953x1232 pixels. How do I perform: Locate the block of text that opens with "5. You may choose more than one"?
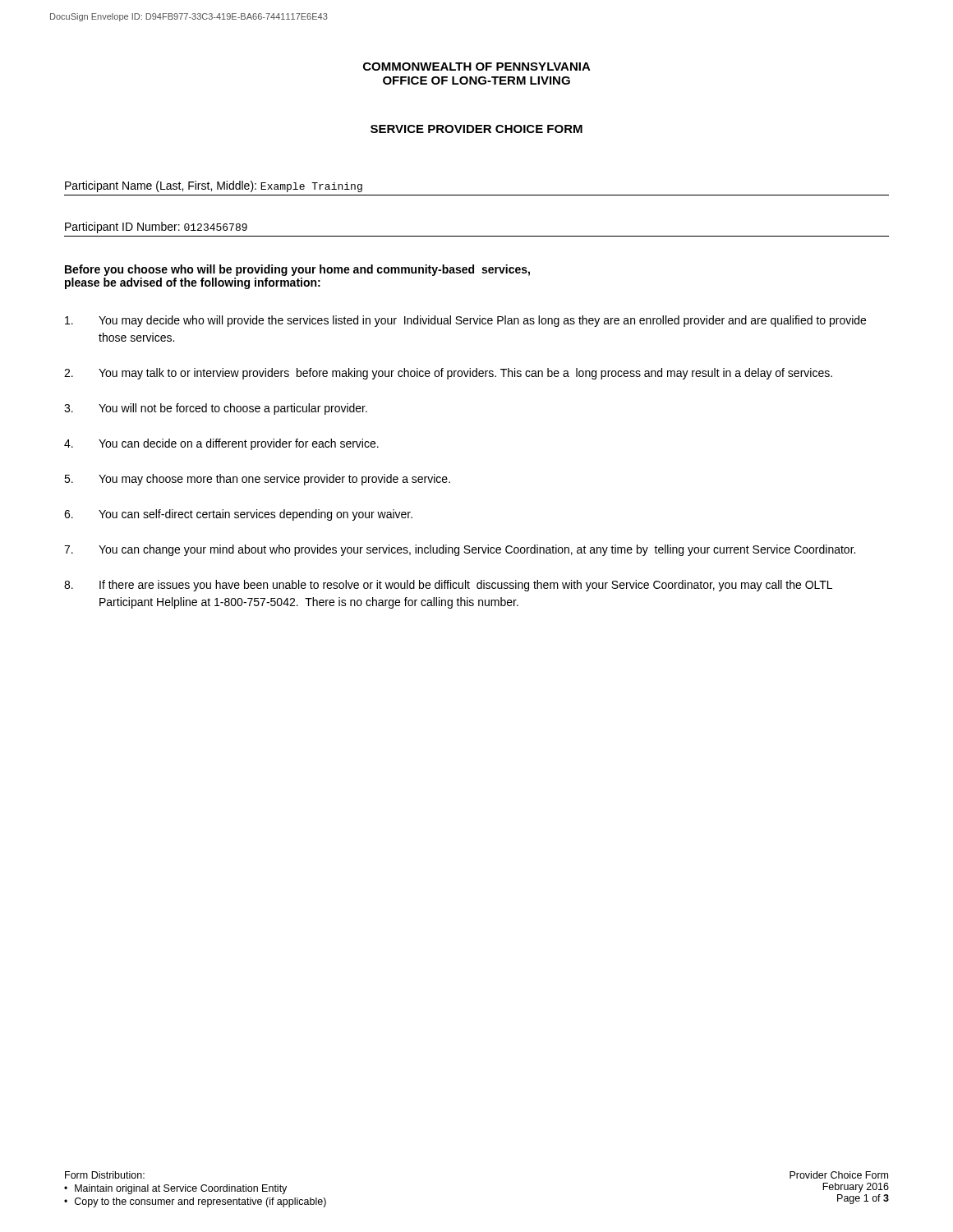tap(257, 480)
